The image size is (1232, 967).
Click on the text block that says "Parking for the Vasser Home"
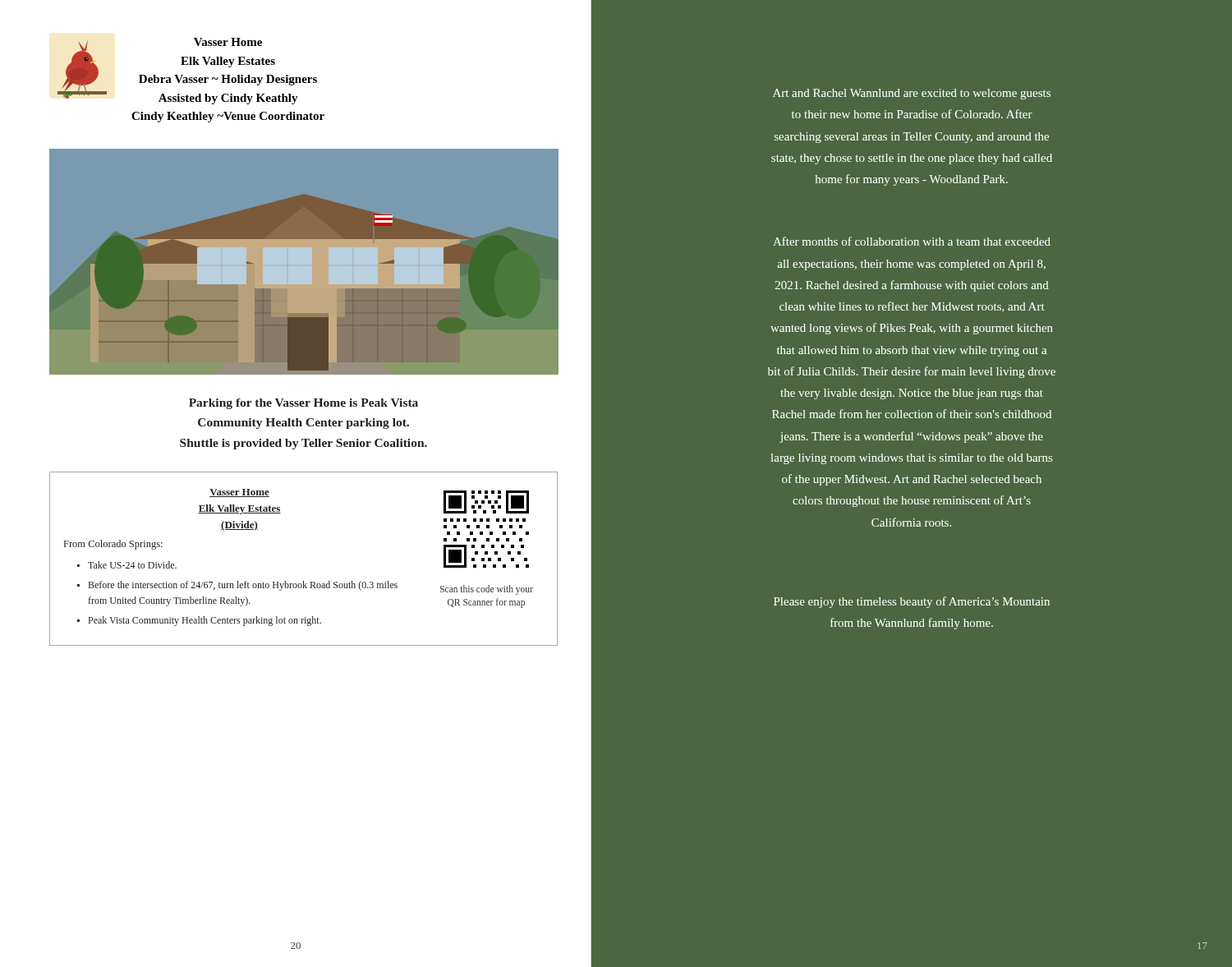(x=304, y=422)
